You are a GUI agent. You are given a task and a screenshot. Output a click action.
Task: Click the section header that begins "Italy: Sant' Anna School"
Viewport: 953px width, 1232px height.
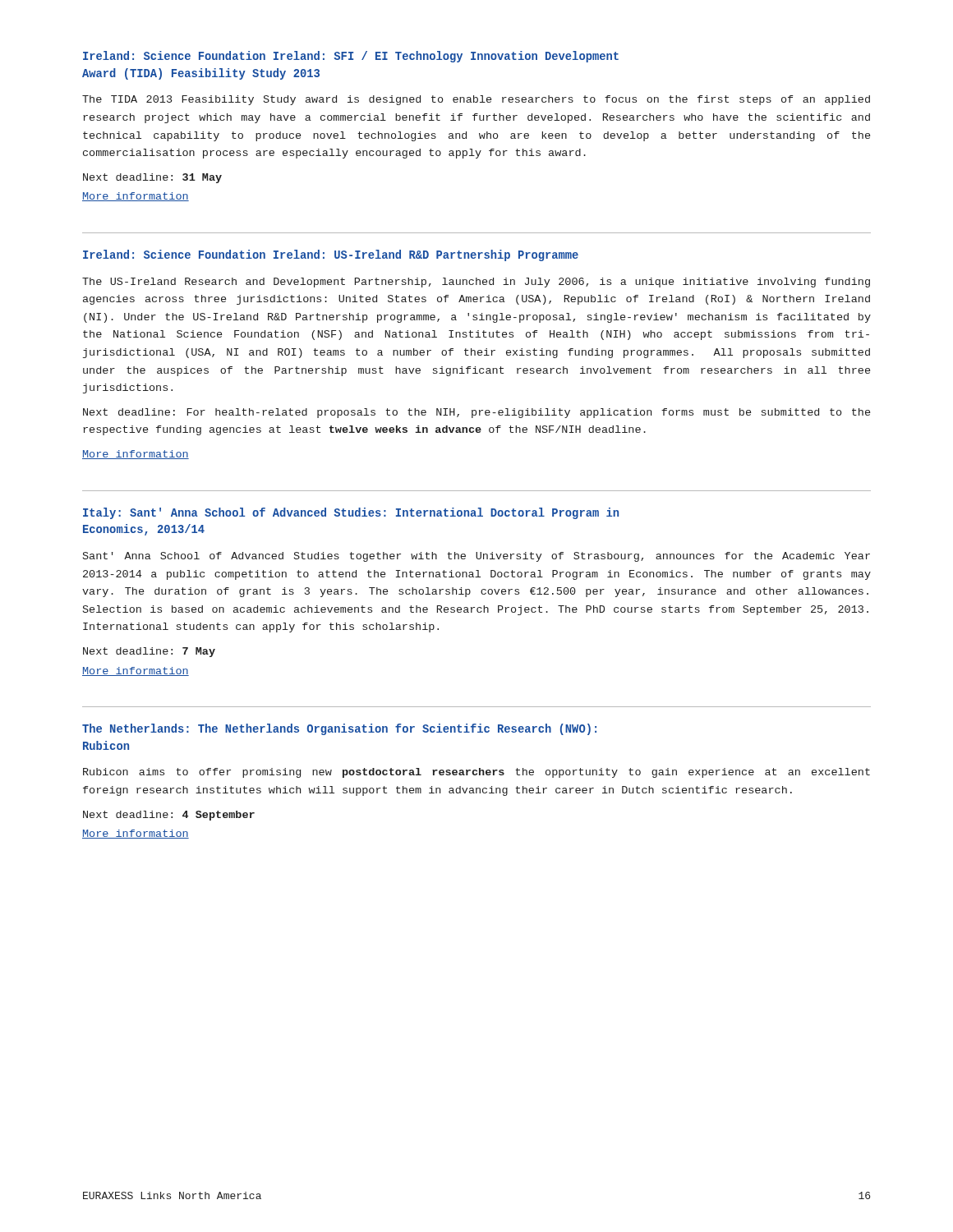(351, 522)
